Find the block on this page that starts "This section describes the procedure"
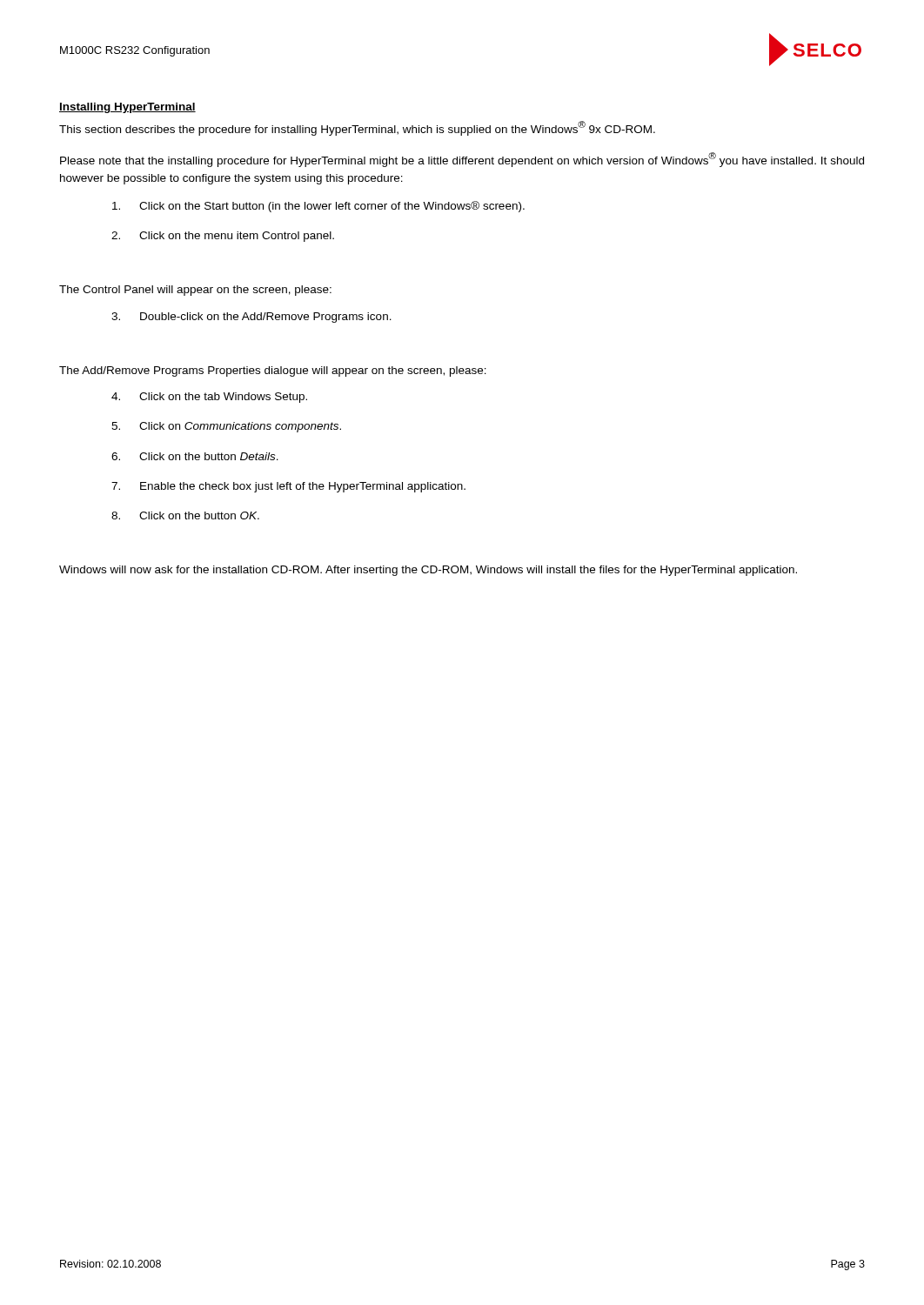924x1305 pixels. [357, 127]
